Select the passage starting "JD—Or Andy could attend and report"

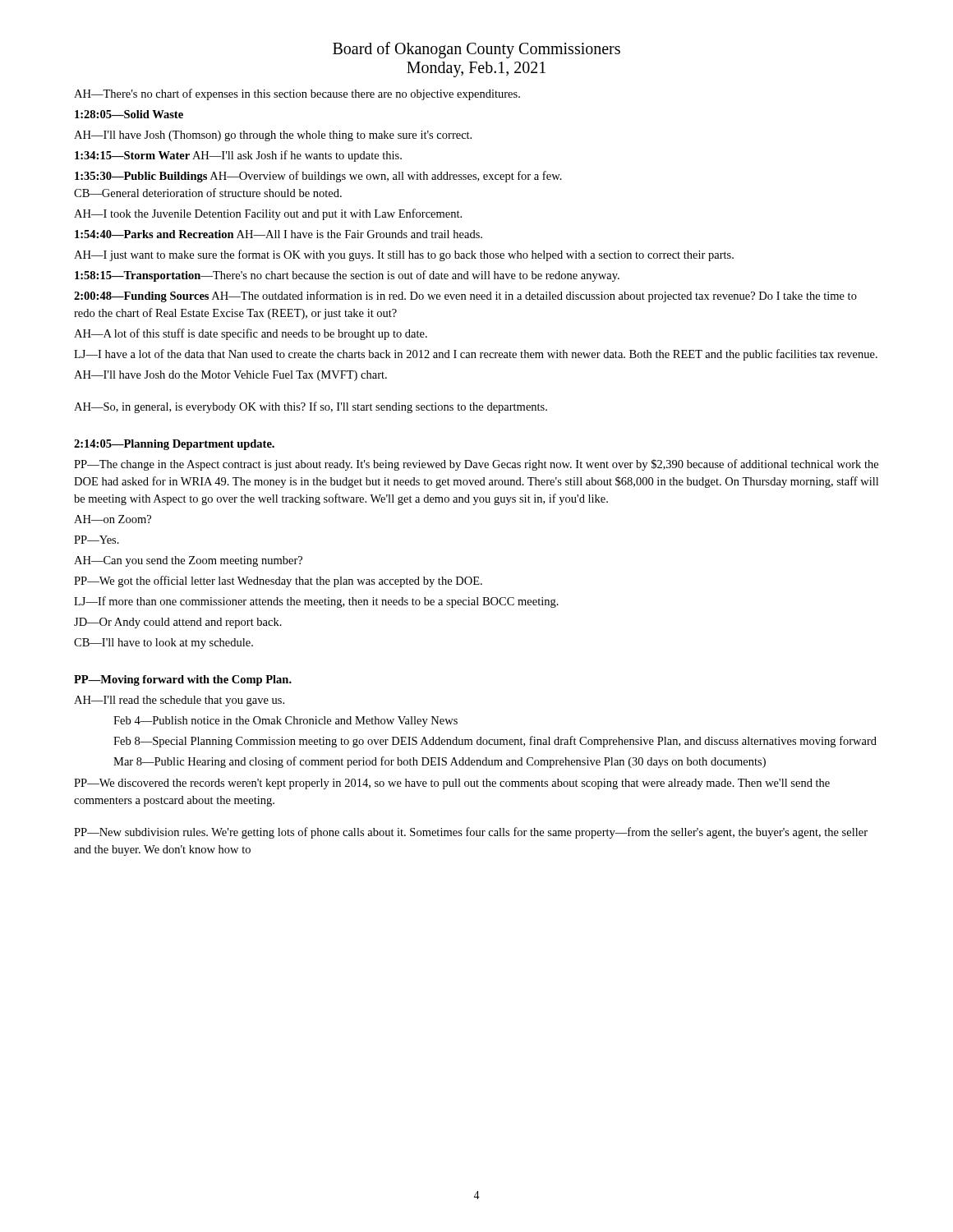(x=178, y=622)
